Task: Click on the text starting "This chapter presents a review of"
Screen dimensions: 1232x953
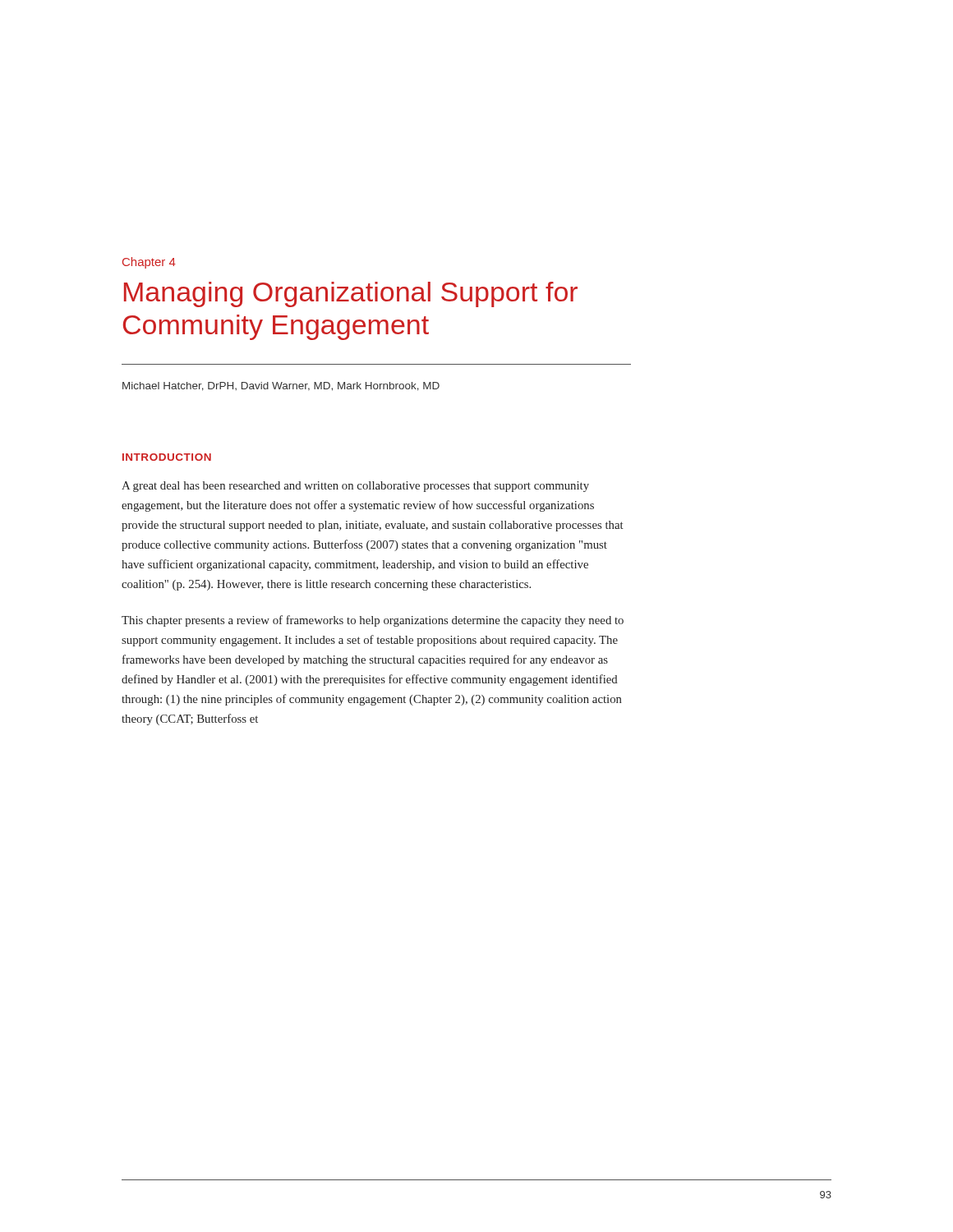Action: (376, 670)
